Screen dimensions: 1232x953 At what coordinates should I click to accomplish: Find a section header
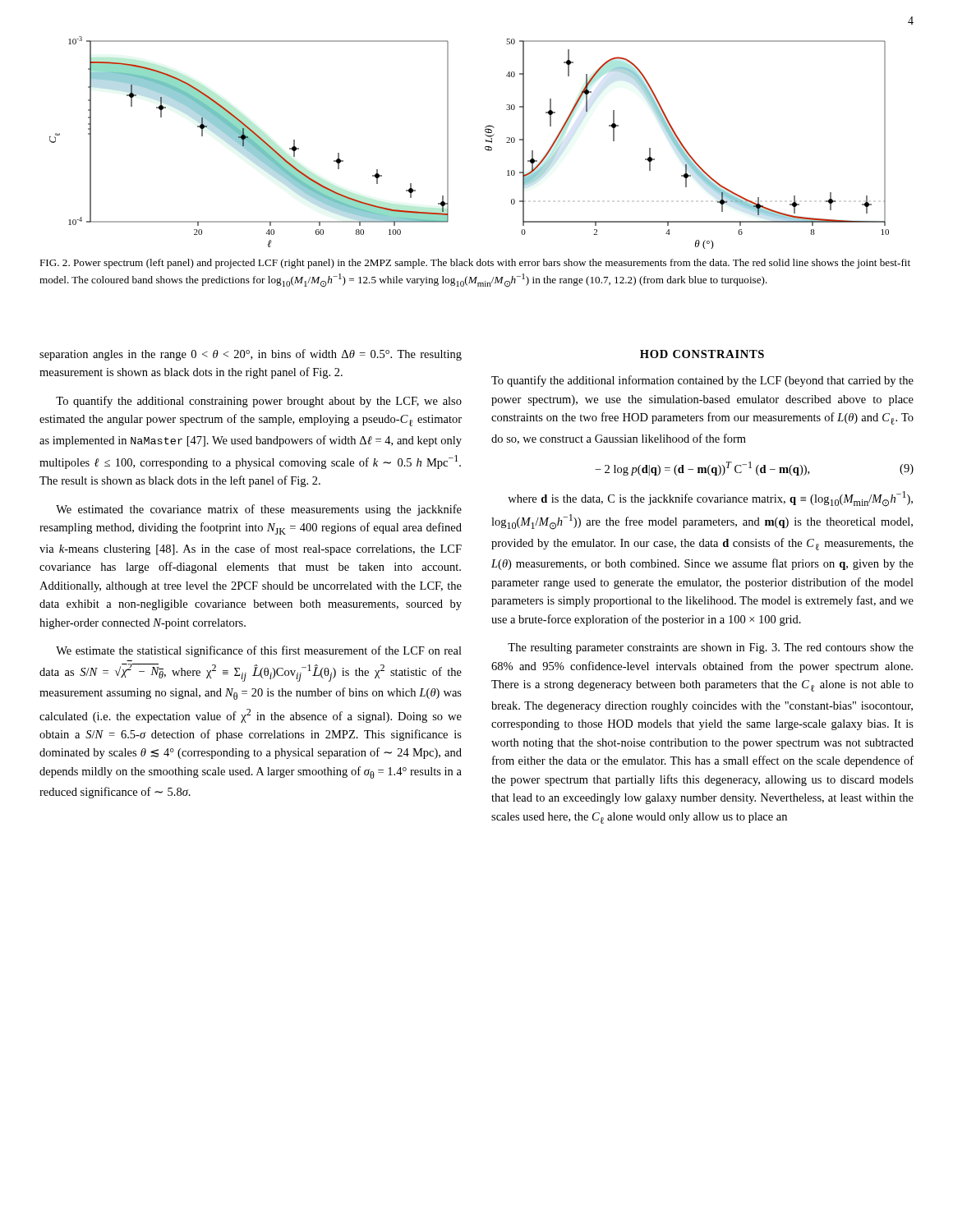[x=702, y=354]
